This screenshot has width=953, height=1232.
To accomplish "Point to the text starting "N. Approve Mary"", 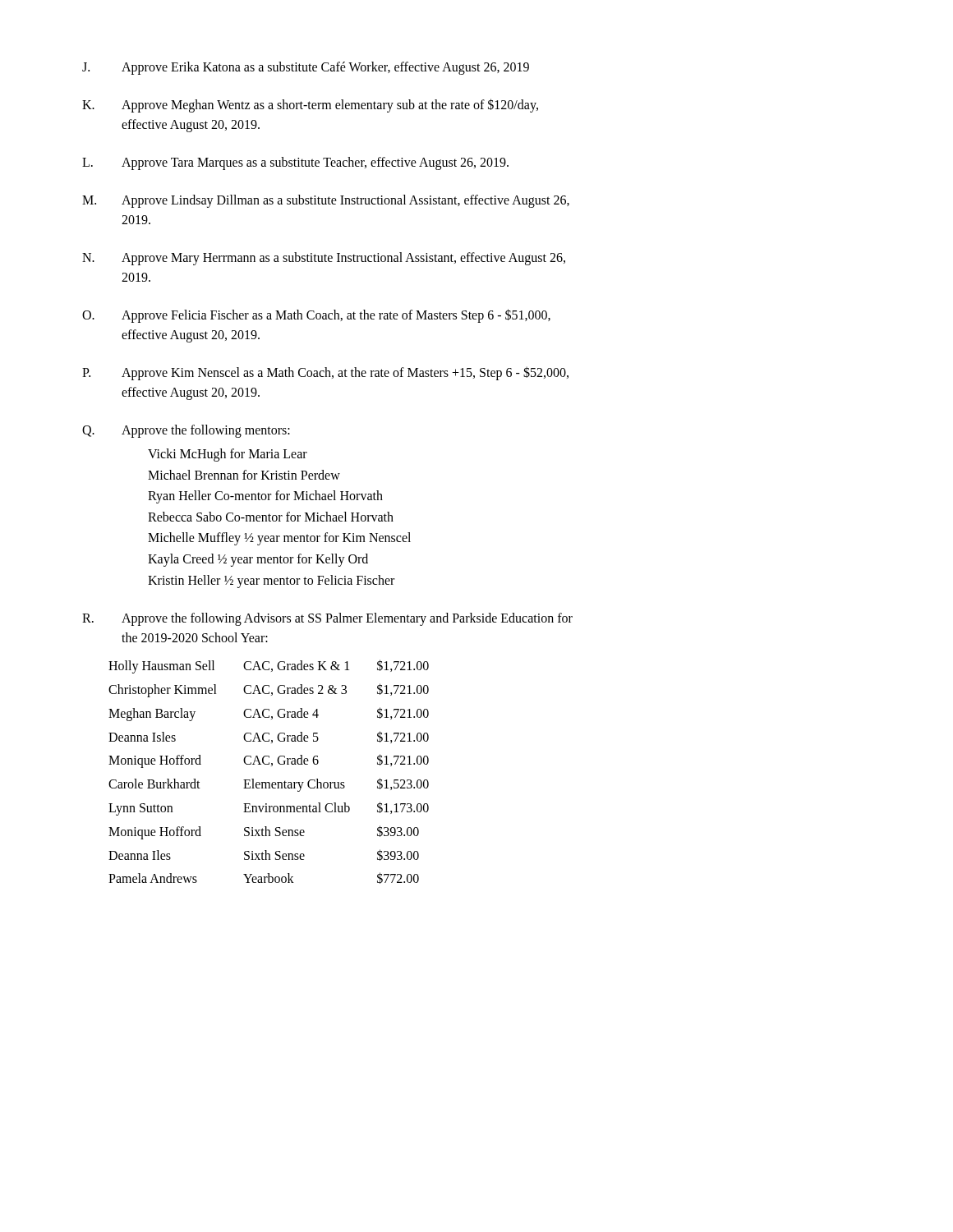I will (x=476, y=268).
